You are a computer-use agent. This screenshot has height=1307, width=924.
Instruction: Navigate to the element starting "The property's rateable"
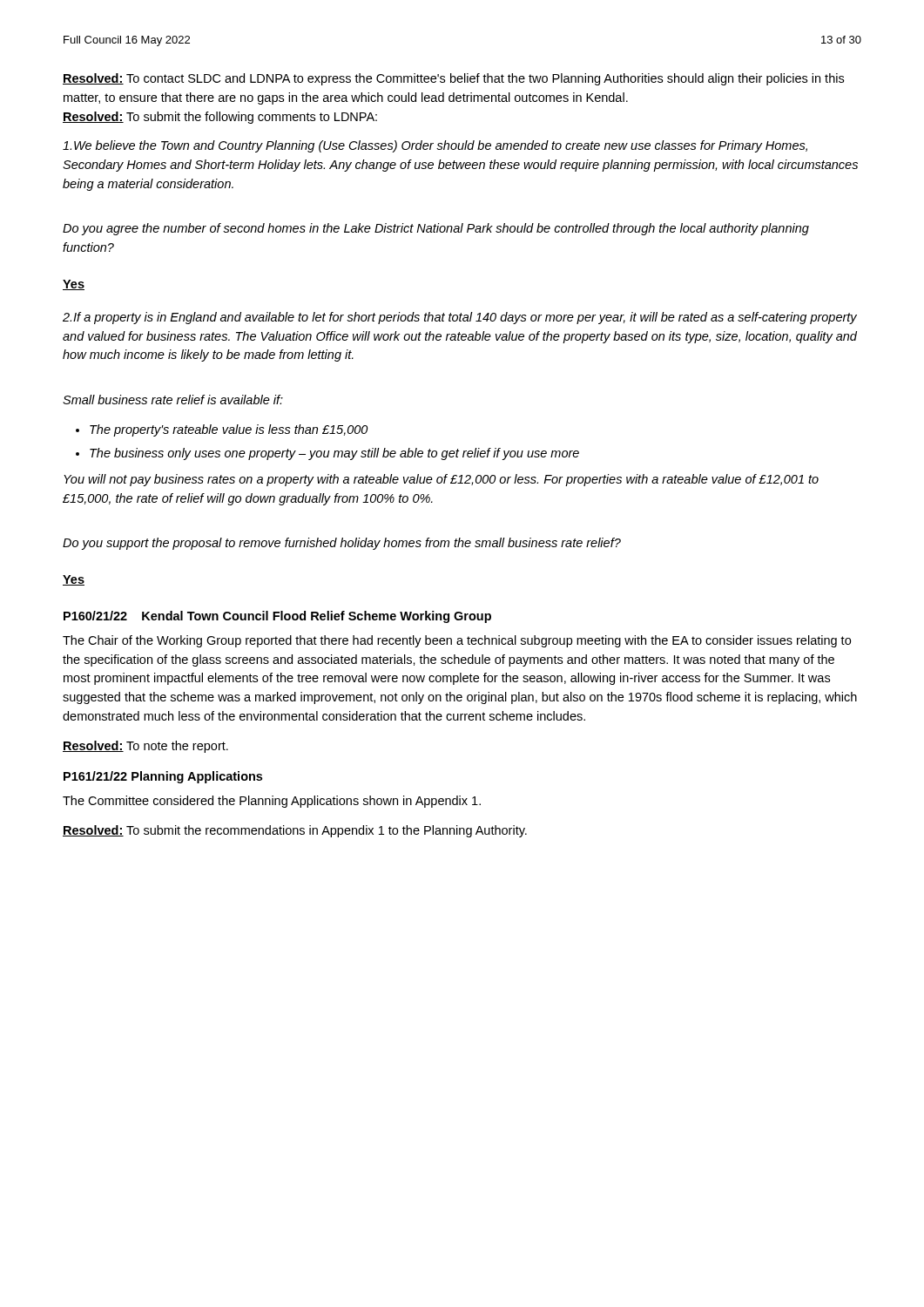(228, 429)
